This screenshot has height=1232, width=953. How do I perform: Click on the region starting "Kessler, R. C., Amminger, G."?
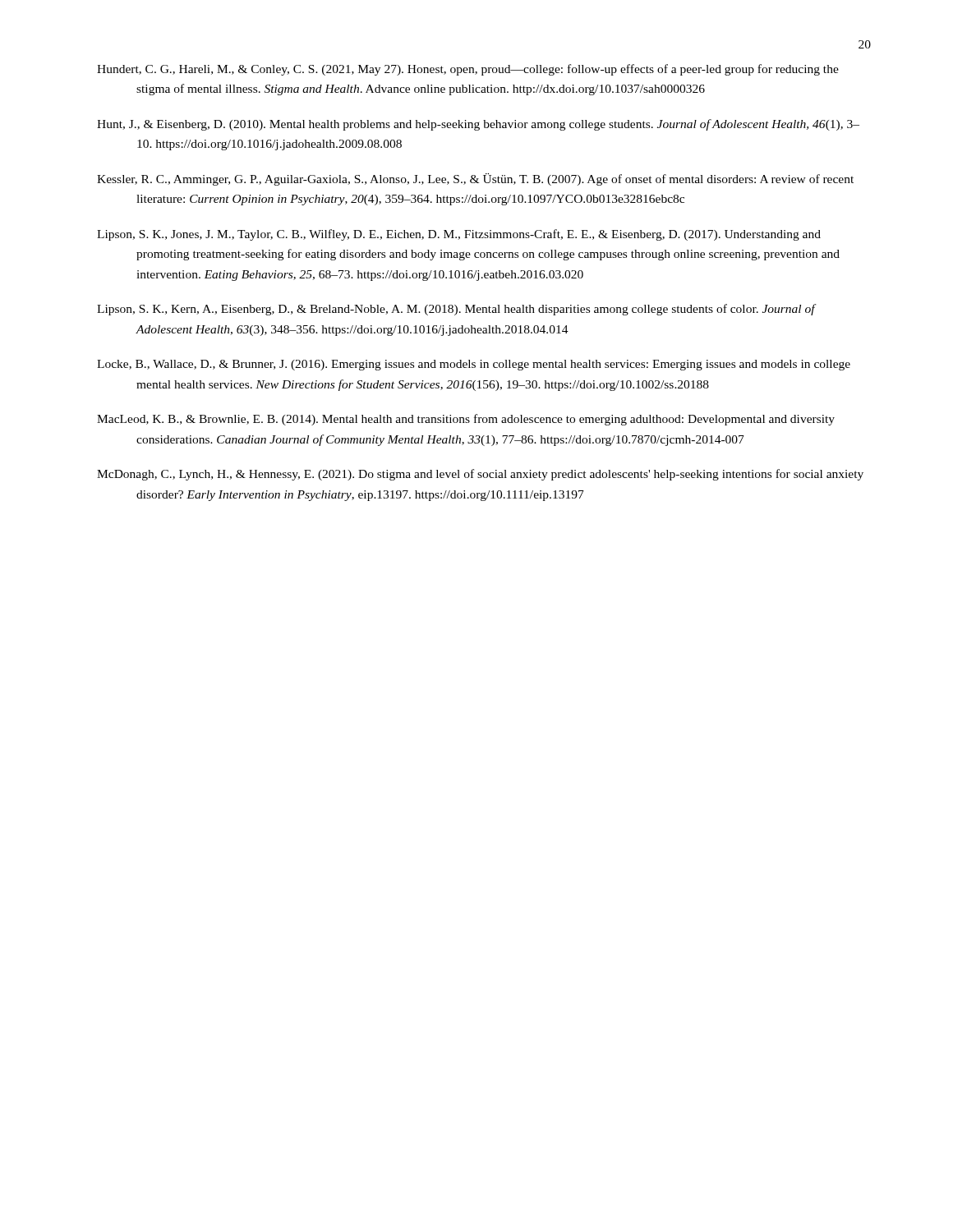pos(475,189)
